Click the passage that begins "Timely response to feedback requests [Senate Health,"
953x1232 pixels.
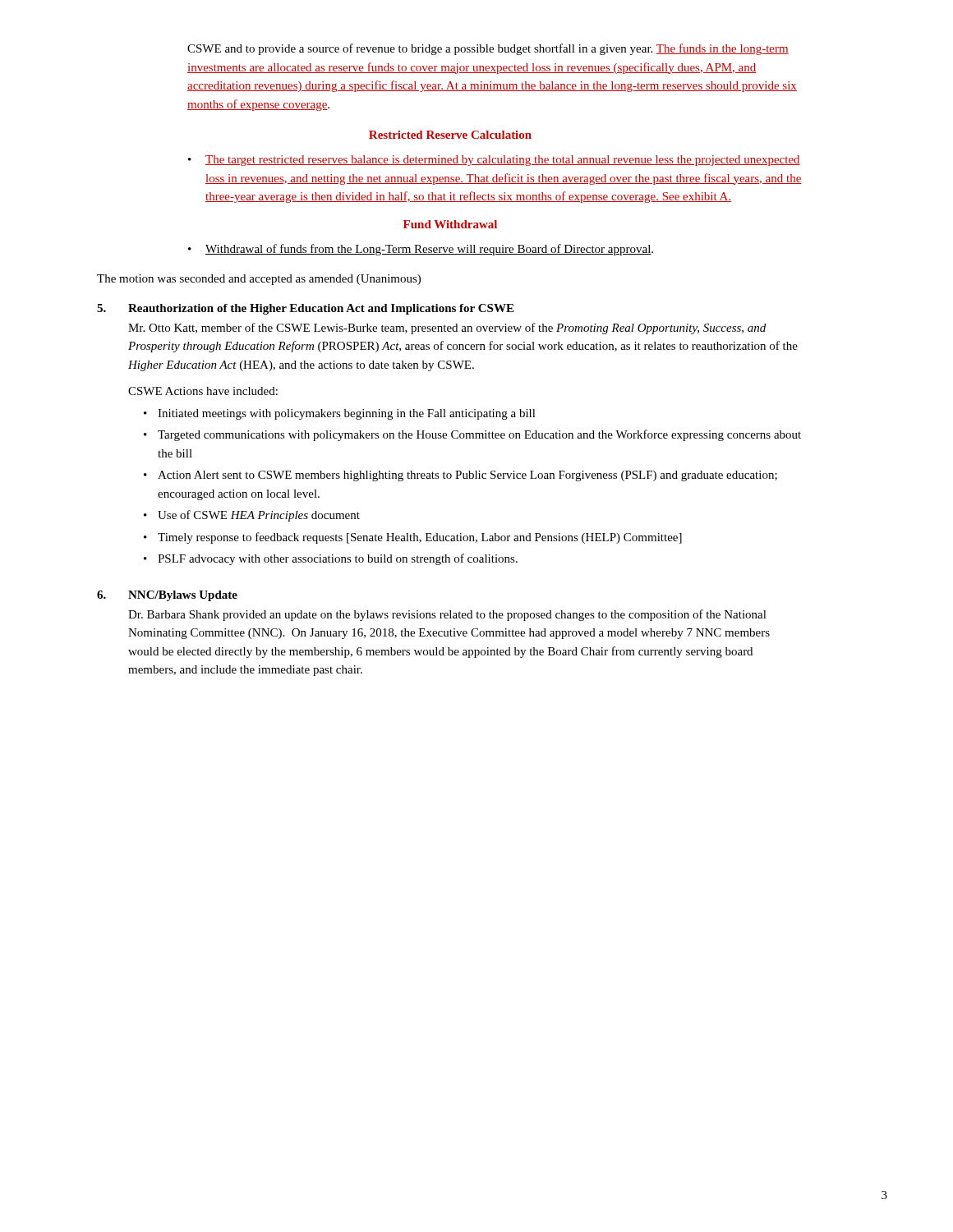[x=420, y=537]
